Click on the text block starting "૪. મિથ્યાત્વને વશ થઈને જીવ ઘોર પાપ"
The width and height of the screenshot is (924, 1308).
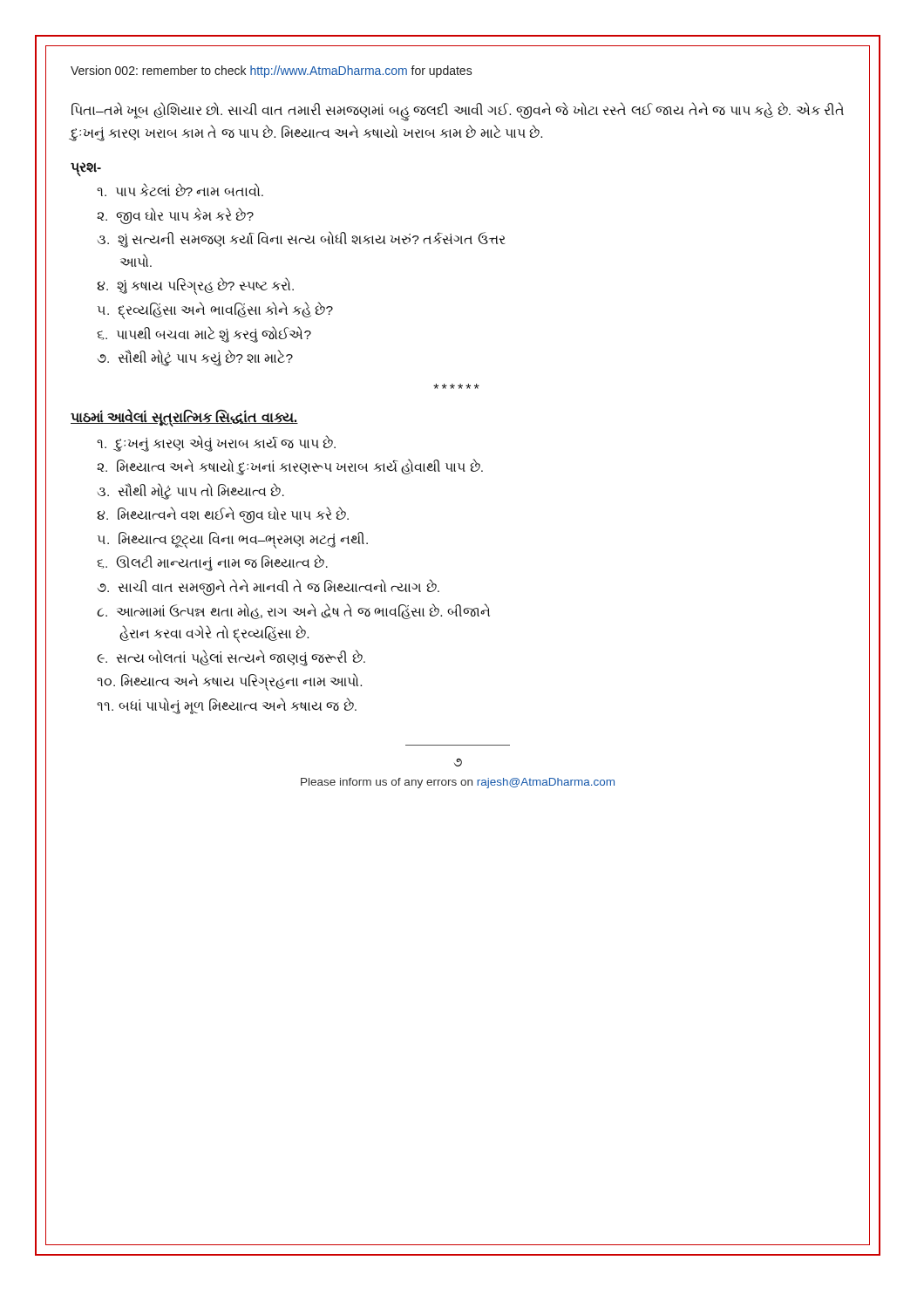click(223, 515)
